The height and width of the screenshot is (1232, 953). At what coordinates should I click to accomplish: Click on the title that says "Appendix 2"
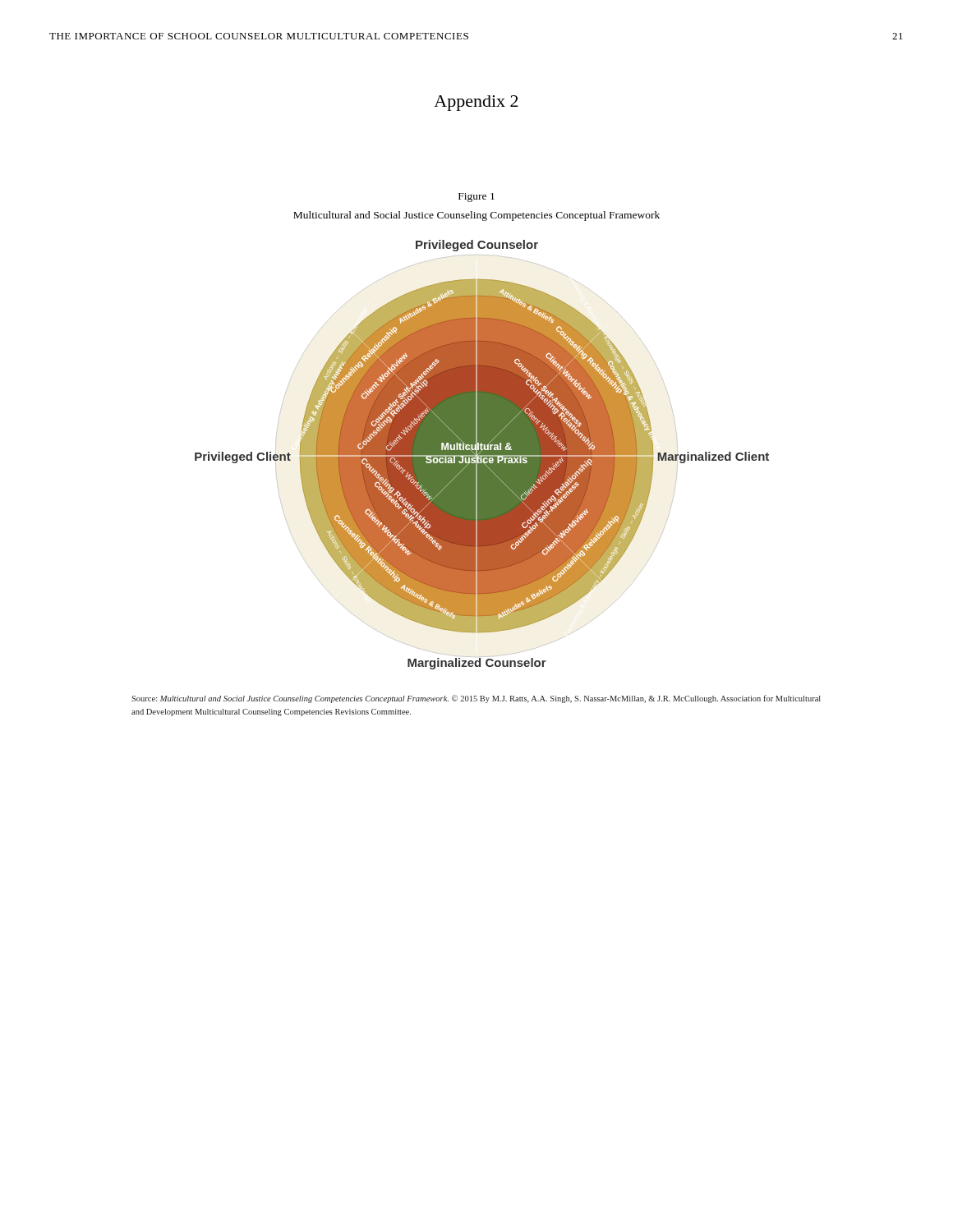click(476, 101)
